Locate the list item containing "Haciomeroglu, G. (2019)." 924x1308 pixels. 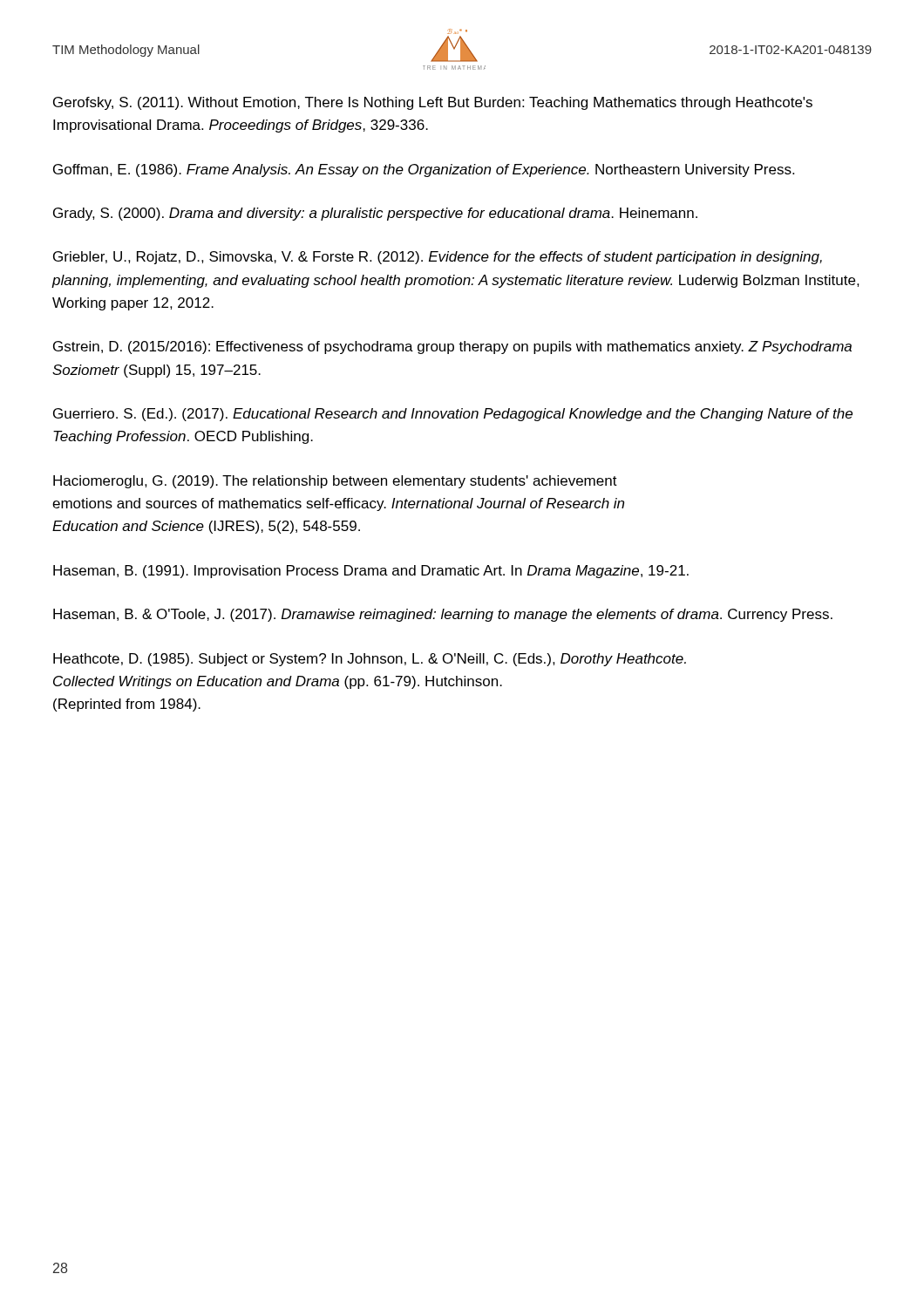click(339, 504)
